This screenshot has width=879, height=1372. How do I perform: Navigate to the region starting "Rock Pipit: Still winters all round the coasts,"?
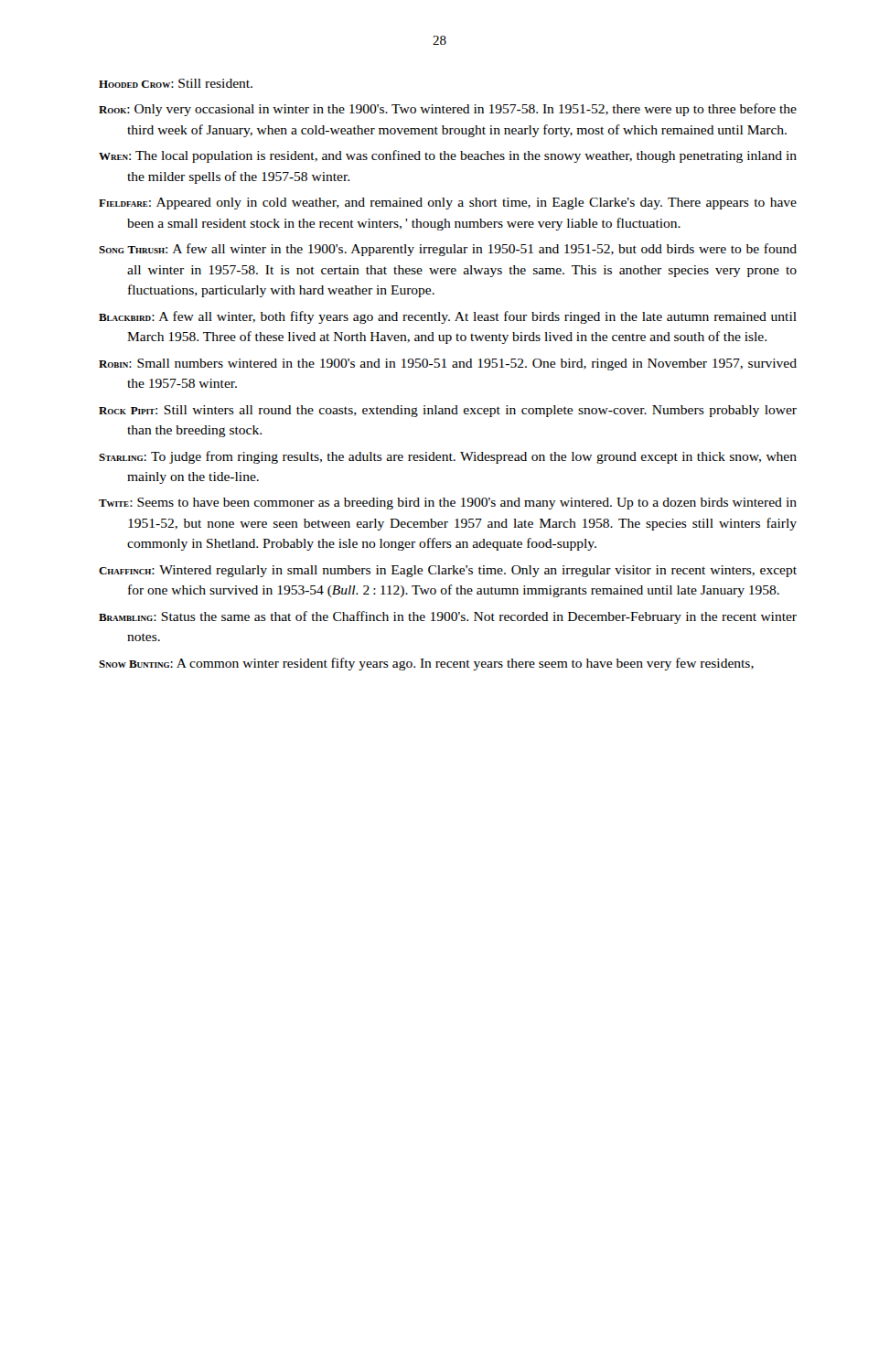click(x=448, y=420)
